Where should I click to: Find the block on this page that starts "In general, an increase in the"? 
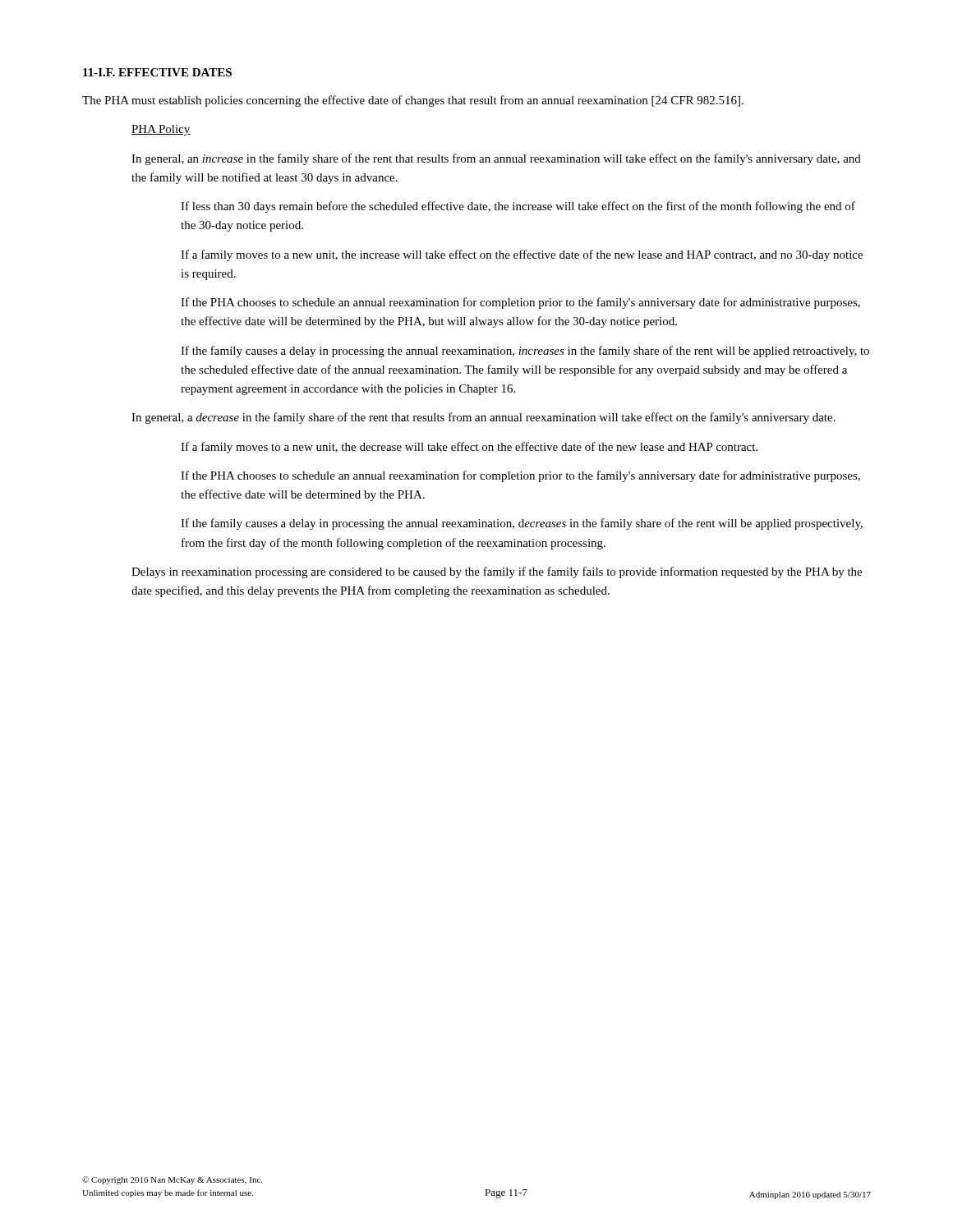[x=496, y=168]
